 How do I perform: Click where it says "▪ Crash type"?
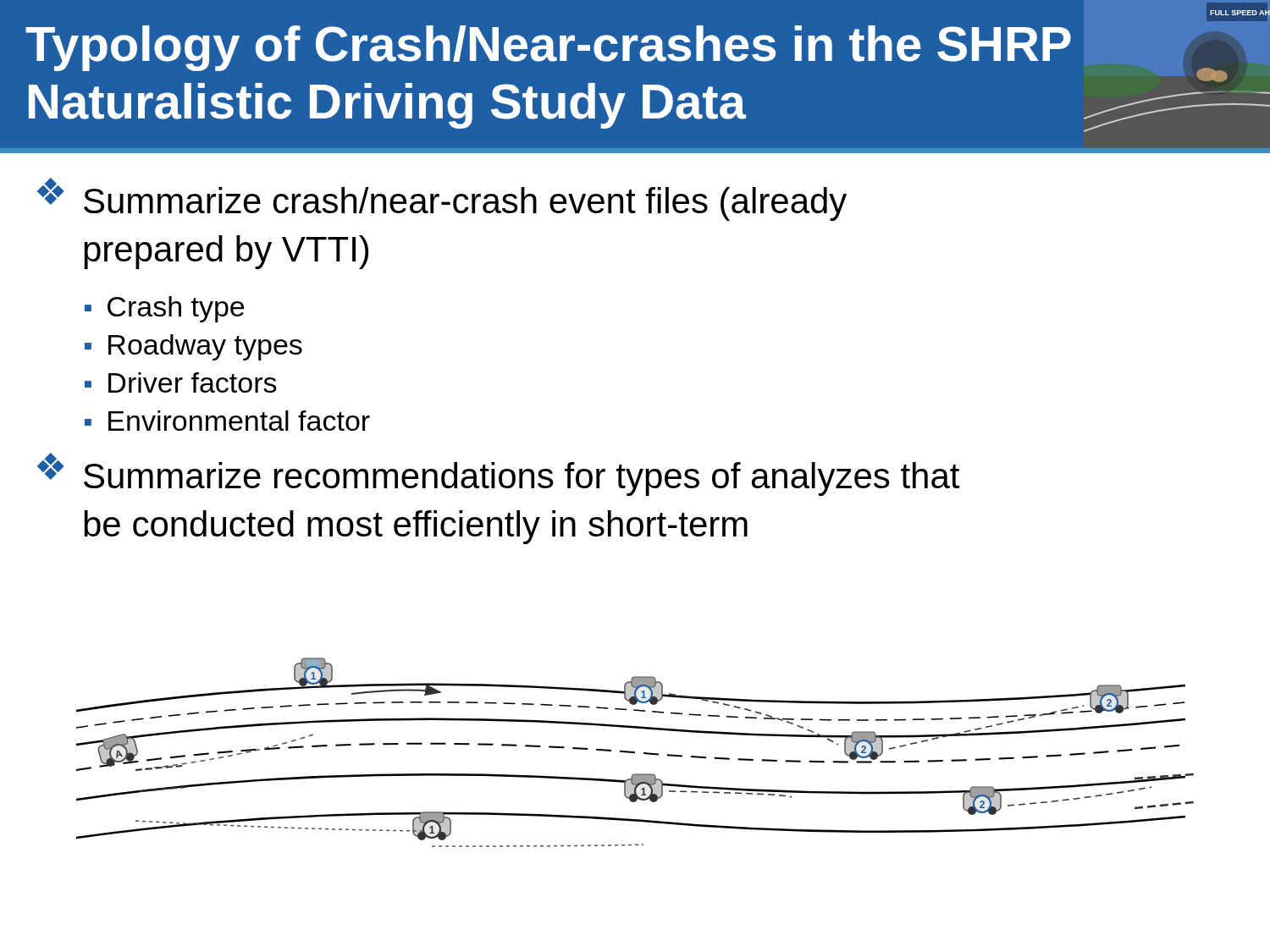(164, 307)
